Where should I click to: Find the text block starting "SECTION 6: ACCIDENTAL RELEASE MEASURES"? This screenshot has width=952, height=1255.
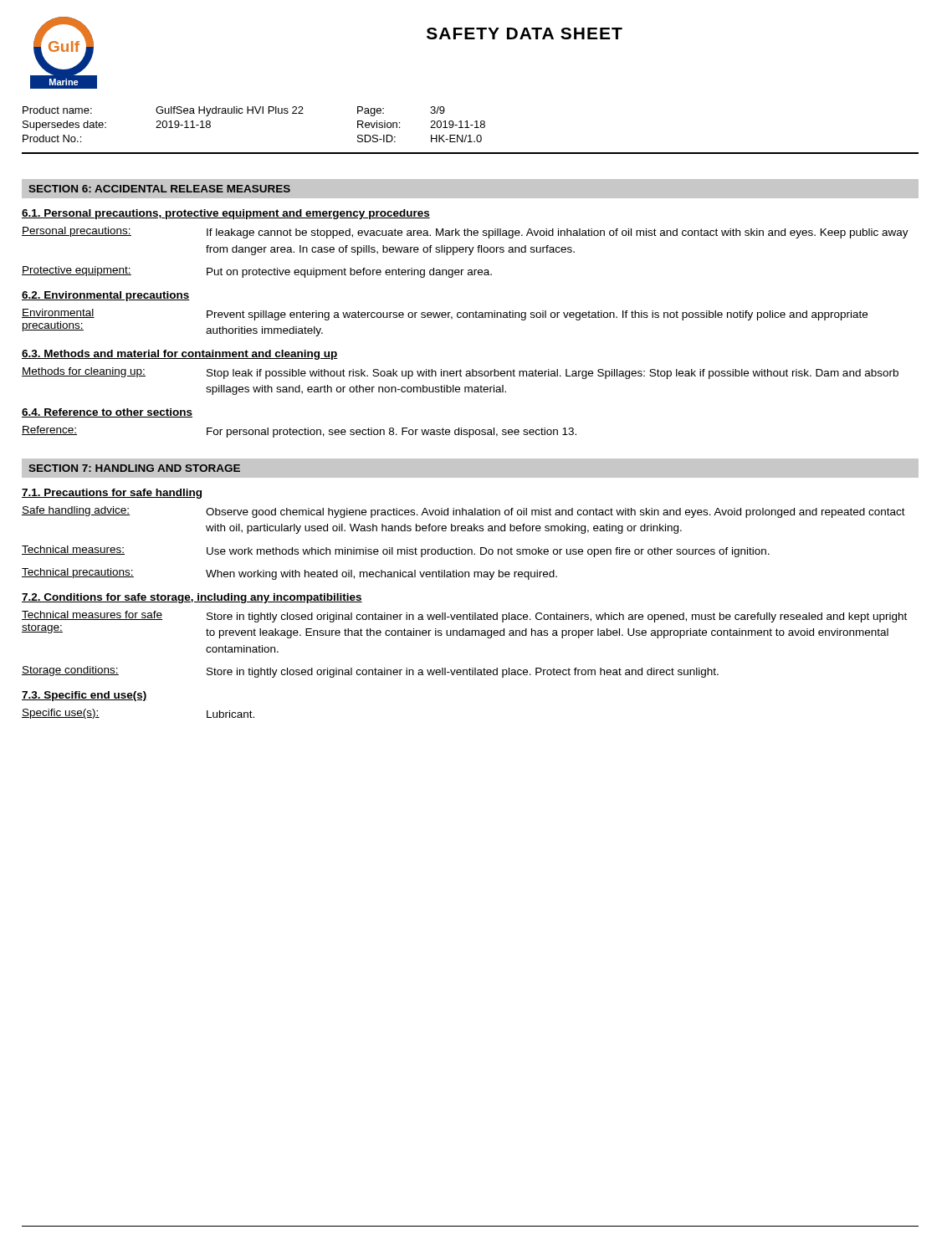point(160,189)
